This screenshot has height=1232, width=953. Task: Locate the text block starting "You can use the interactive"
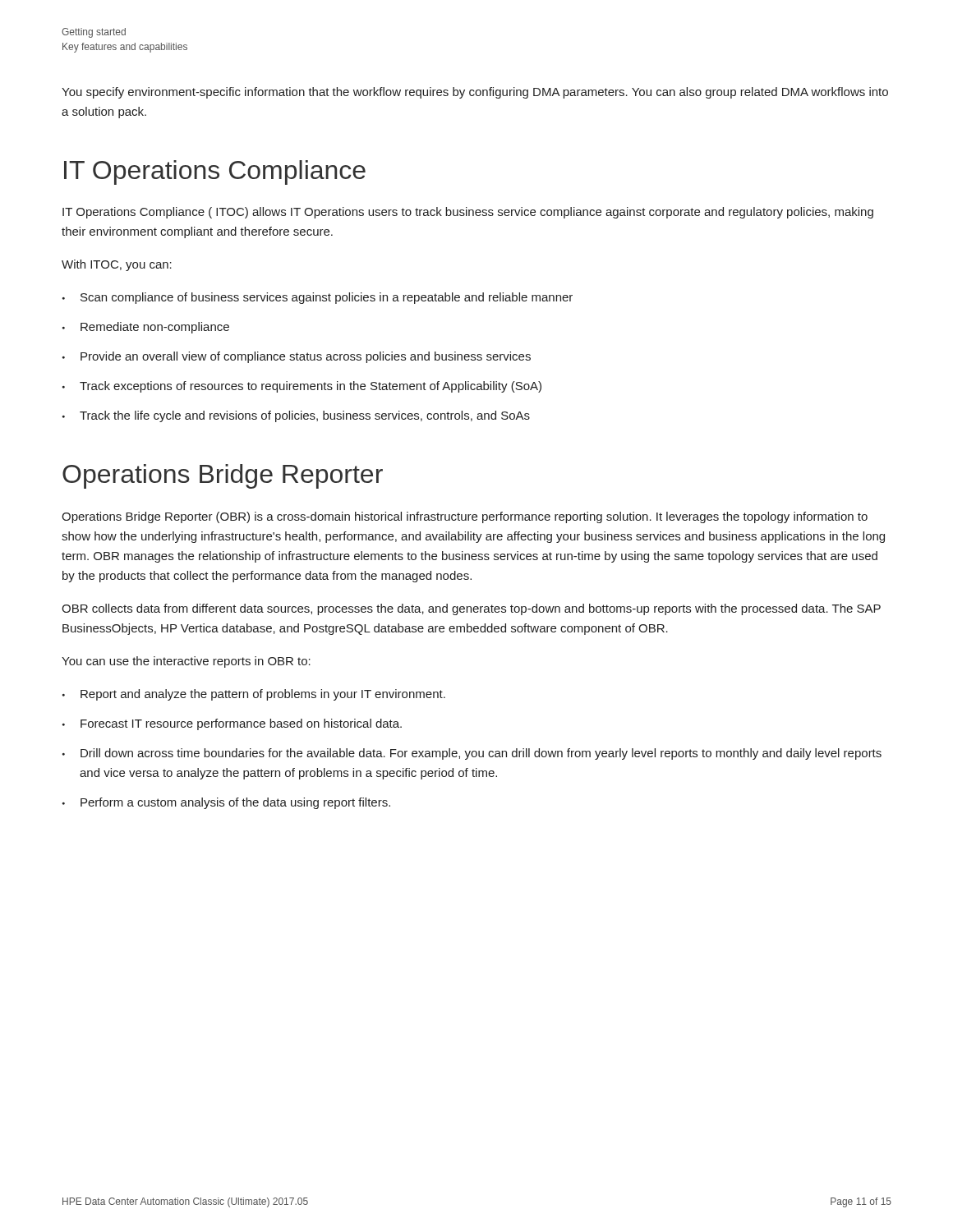pos(186,661)
